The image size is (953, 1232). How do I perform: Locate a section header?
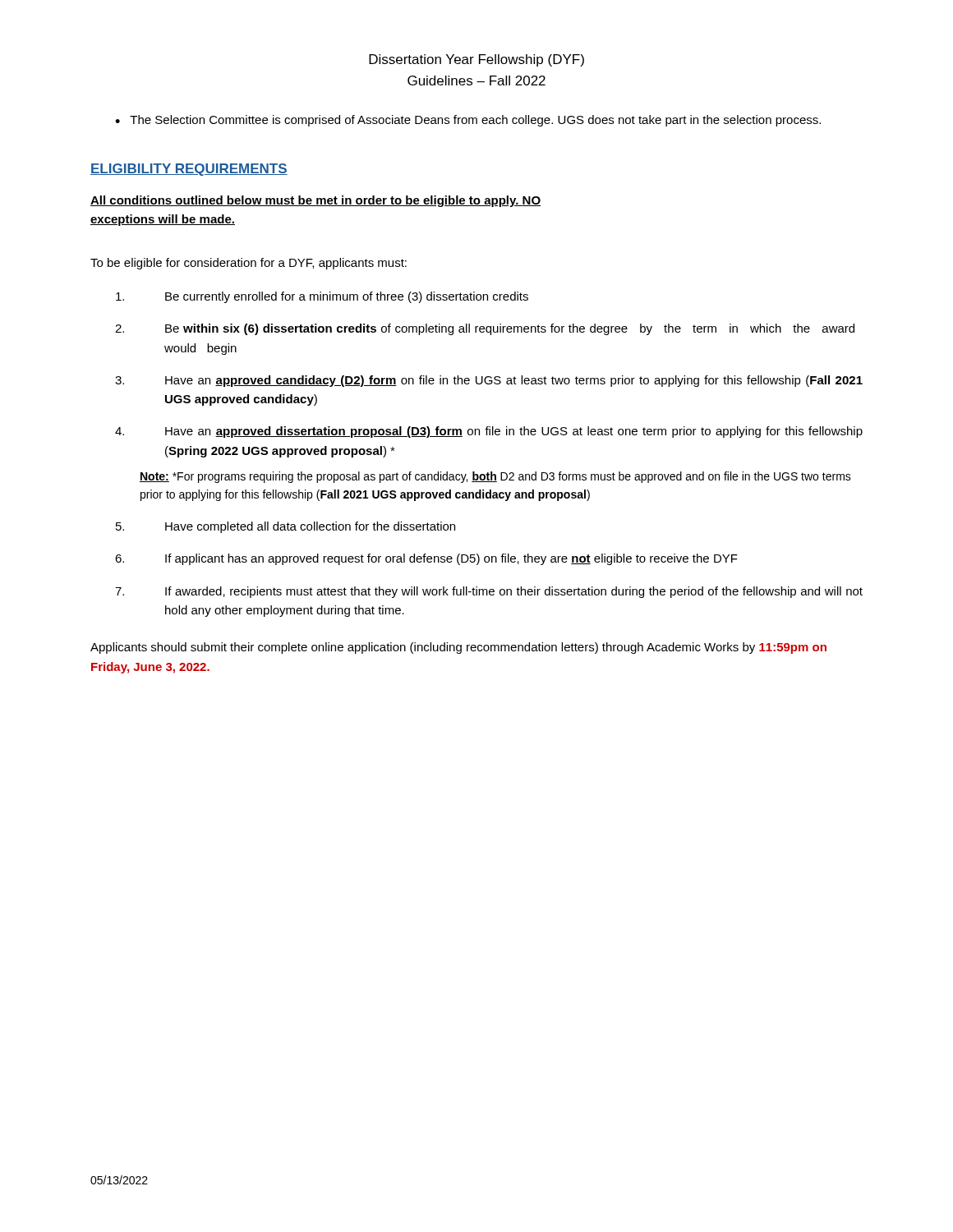(x=189, y=169)
